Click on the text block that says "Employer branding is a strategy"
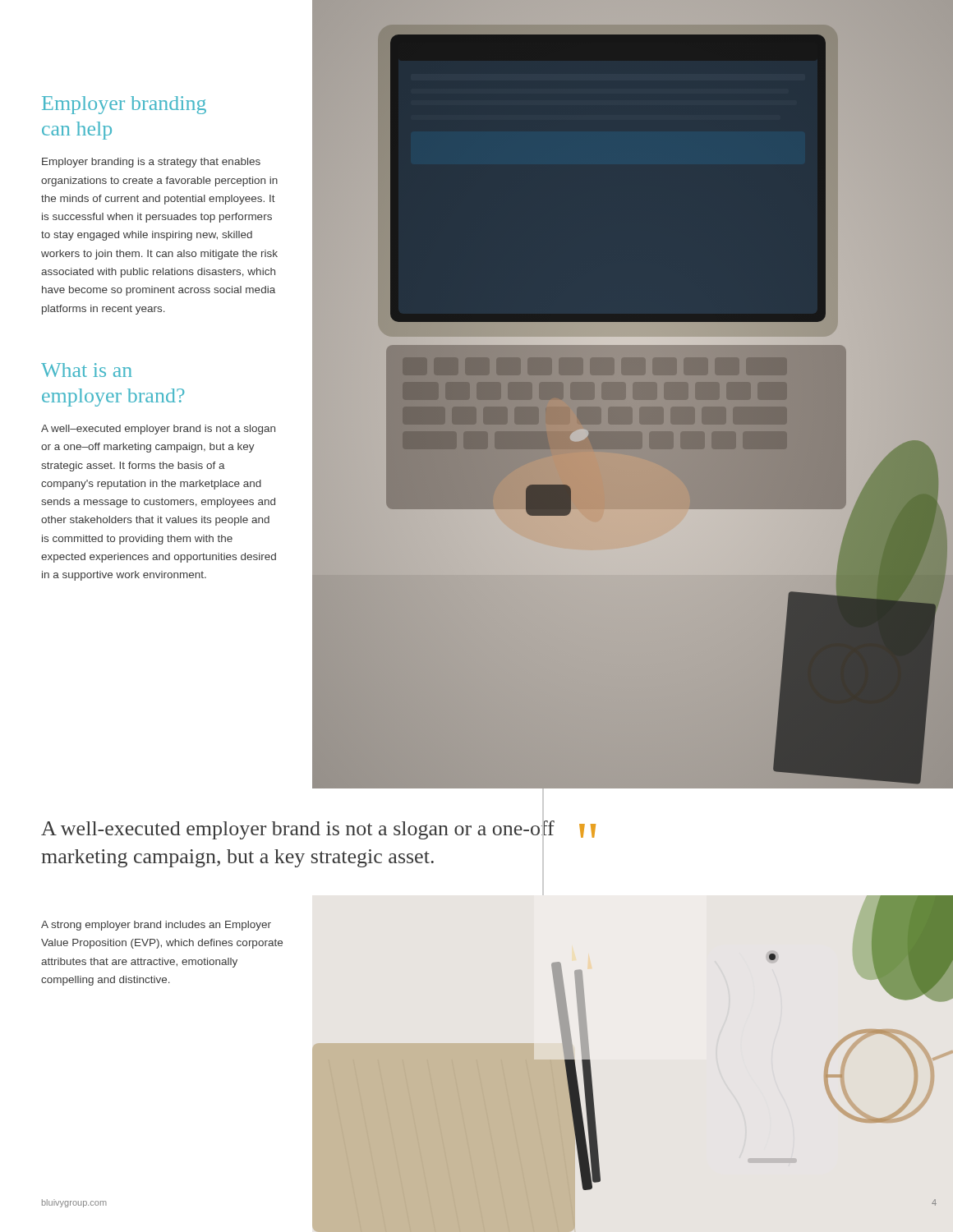This screenshot has width=953, height=1232. [x=160, y=235]
